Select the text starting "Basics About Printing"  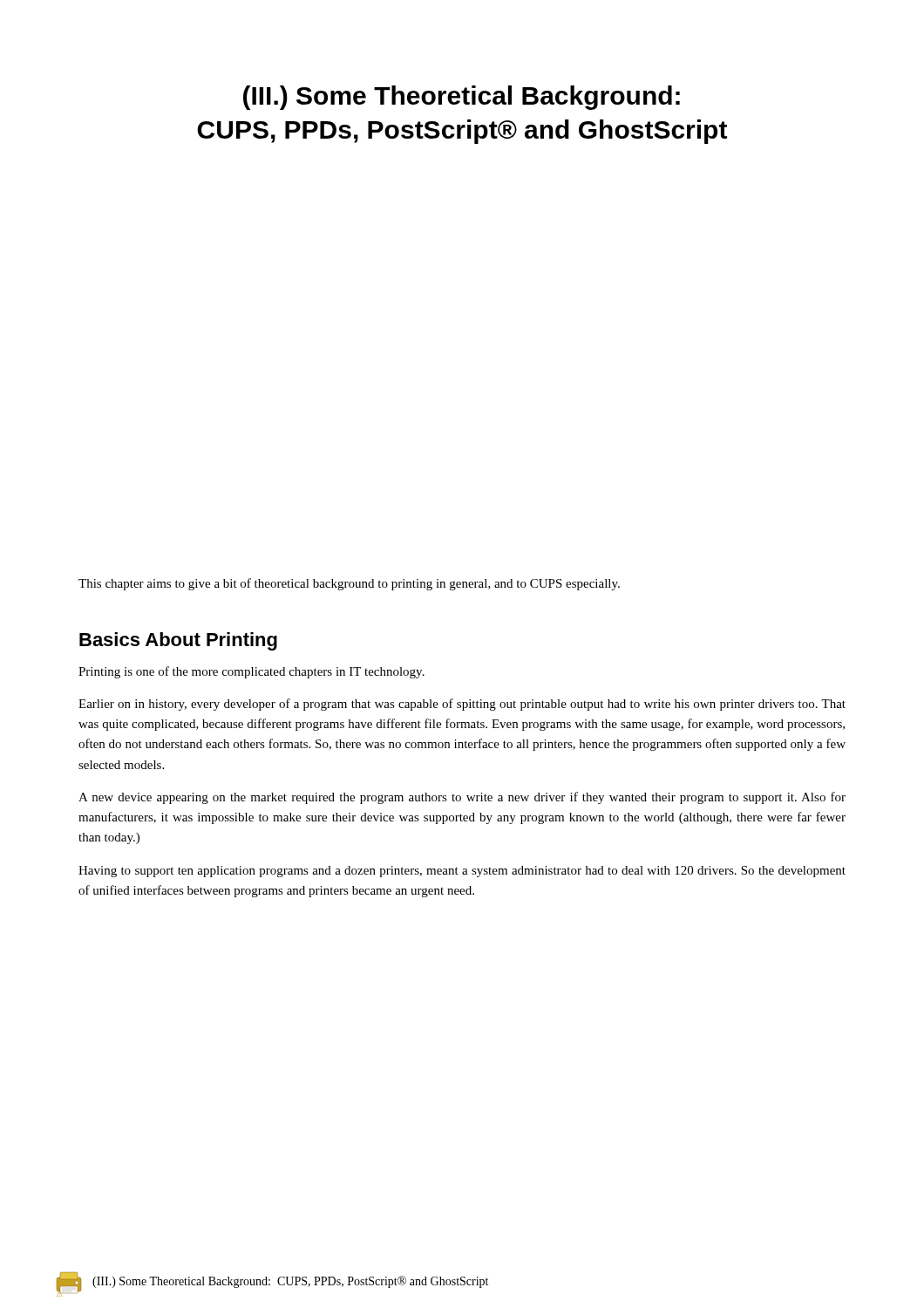(x=178, y=641)
